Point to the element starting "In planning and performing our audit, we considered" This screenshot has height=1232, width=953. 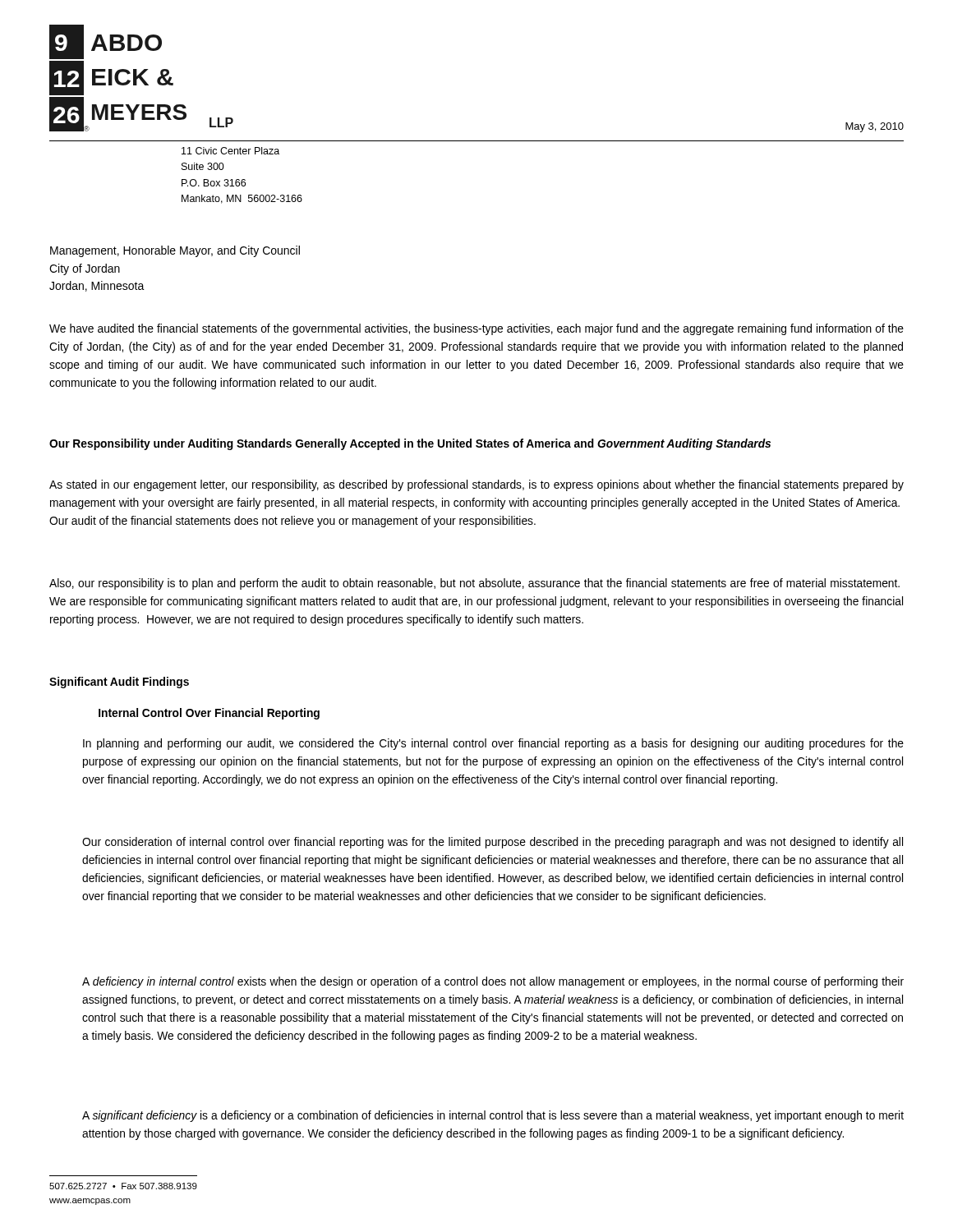coord(493,762)
